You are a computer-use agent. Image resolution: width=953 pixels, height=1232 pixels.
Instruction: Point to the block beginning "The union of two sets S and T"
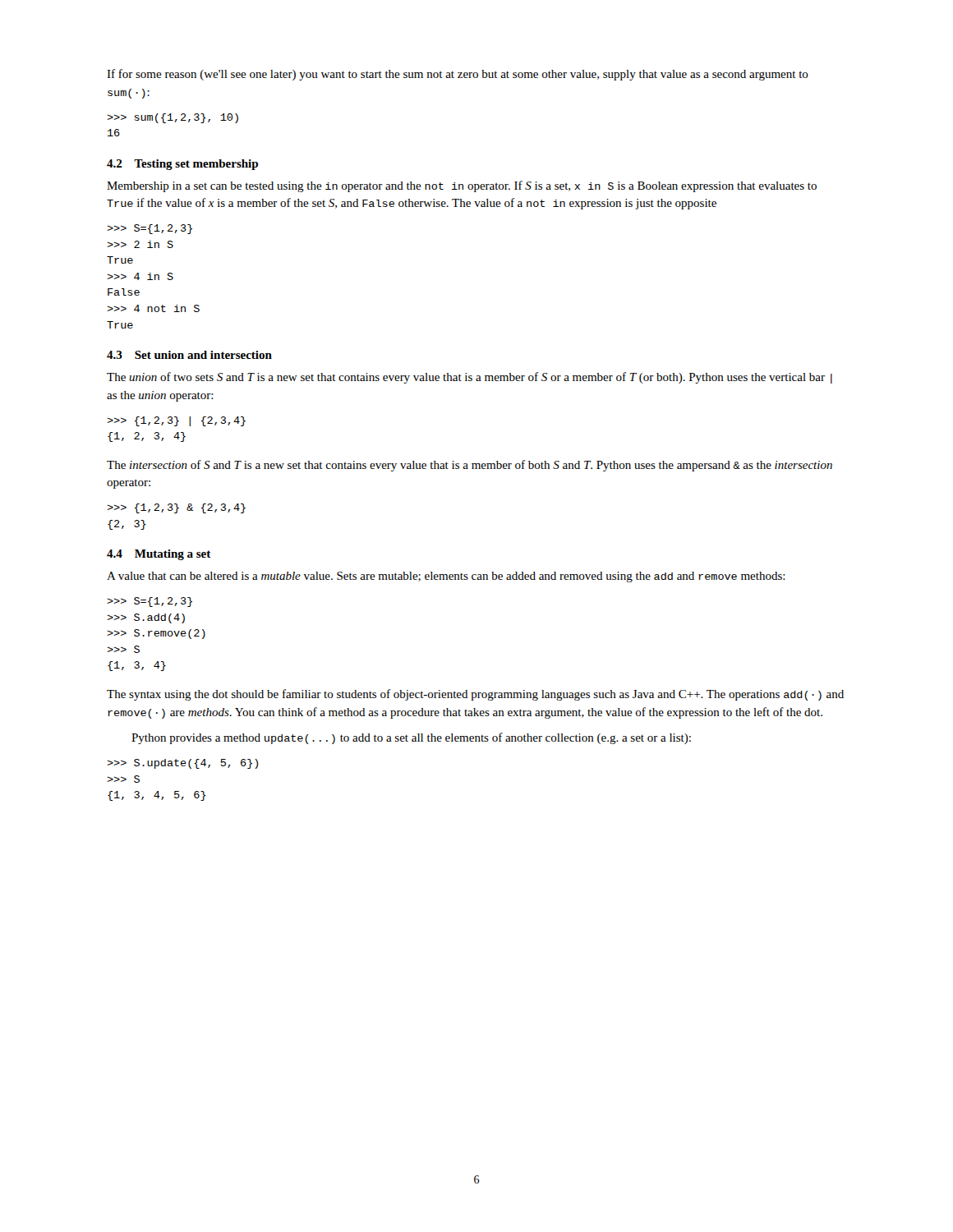471,386
